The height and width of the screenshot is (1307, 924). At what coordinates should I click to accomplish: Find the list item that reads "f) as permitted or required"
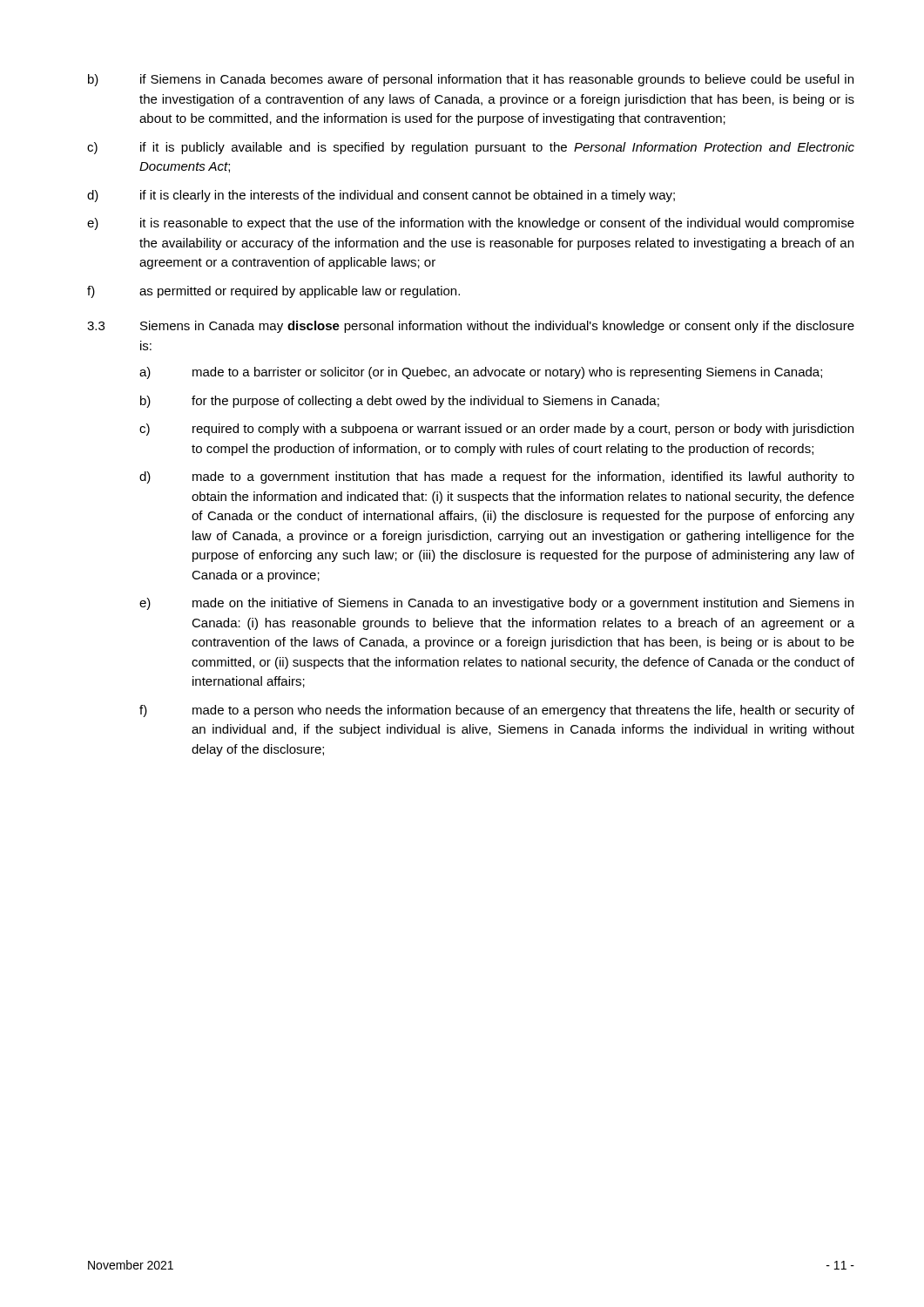(x=273, y=292)
